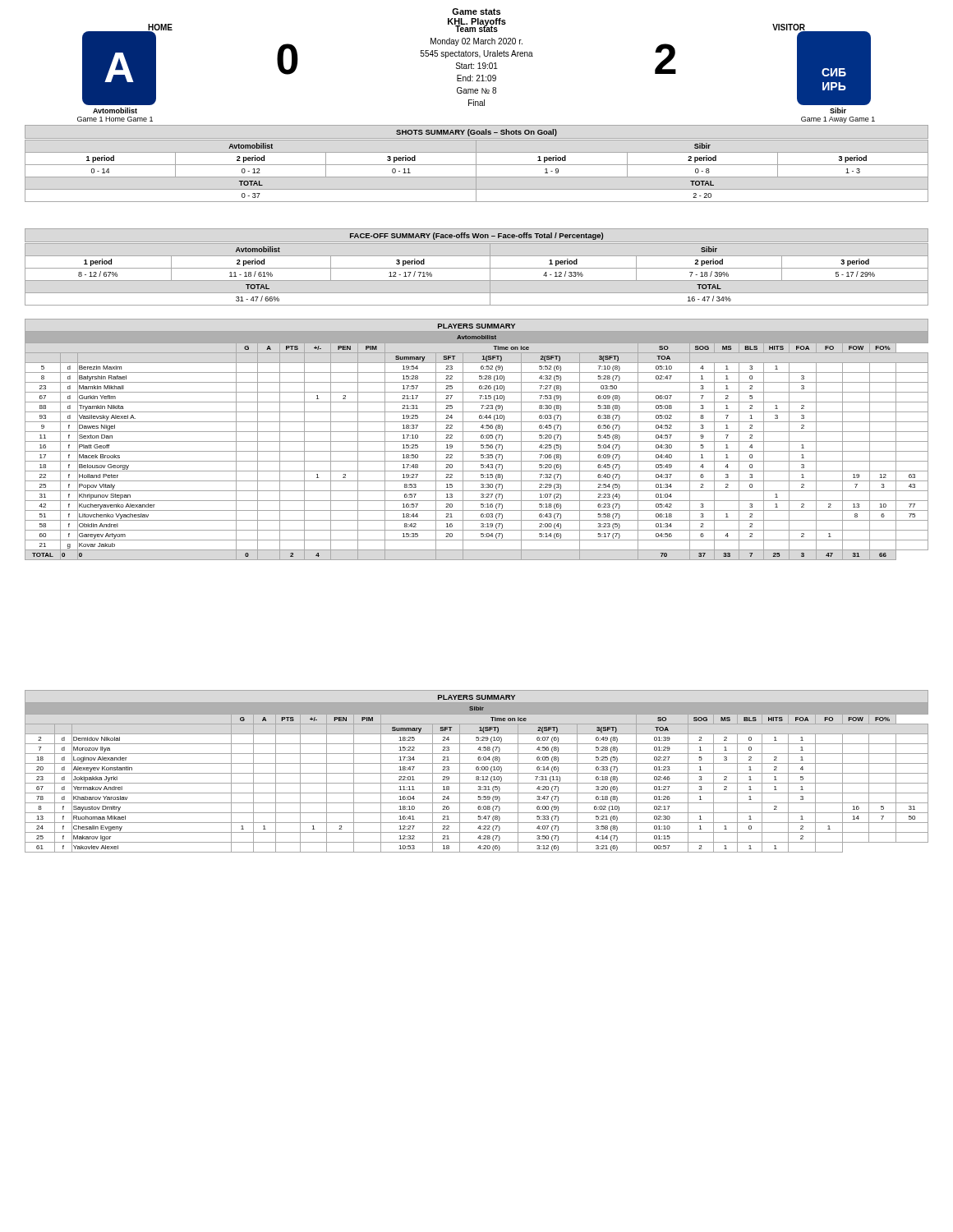Select the table that reads "6:09 (8)"
953x1232 pixels.
[x=476, y=446]
